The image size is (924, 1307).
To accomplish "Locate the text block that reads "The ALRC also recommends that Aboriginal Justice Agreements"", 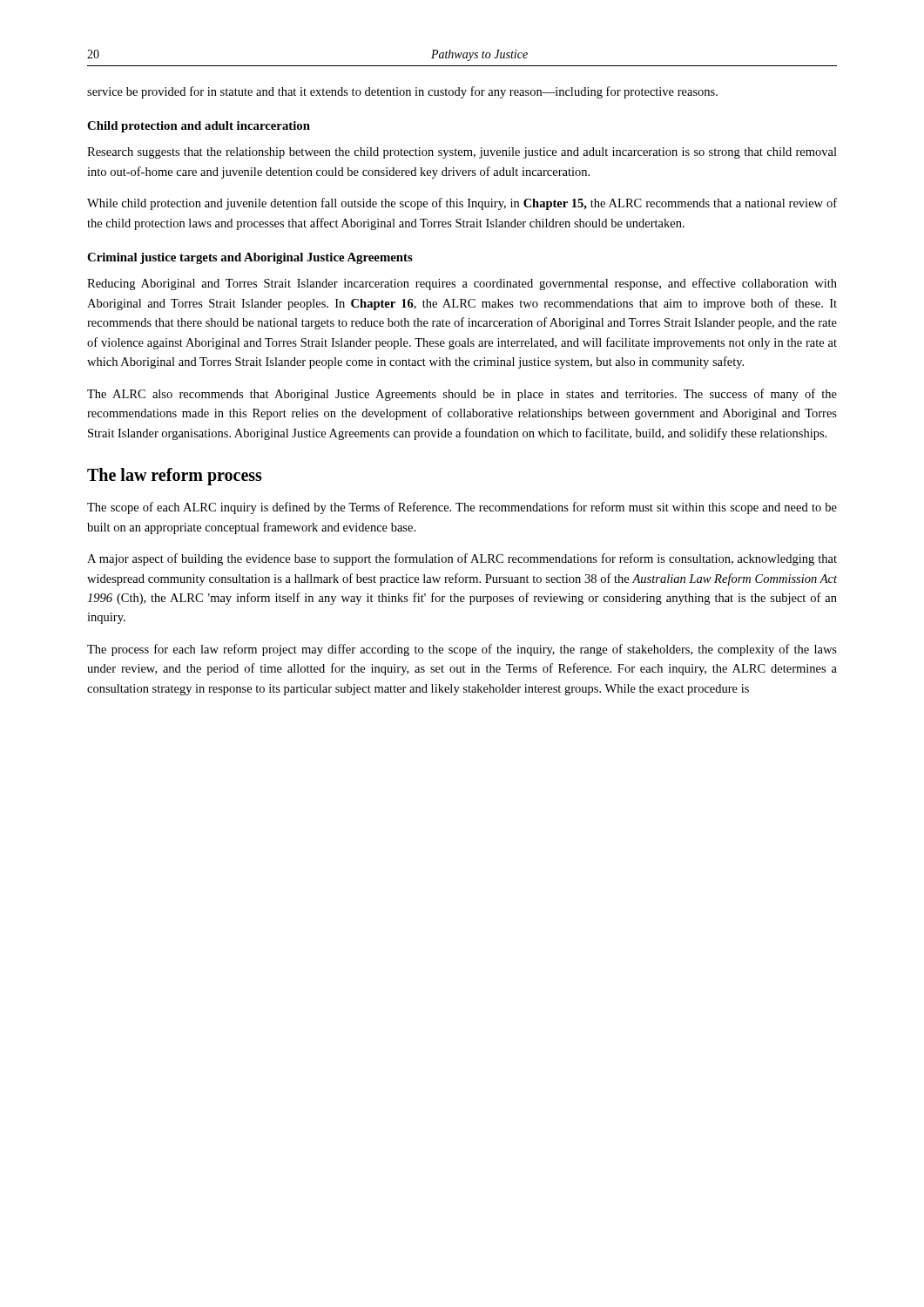I will click(462, 413).
